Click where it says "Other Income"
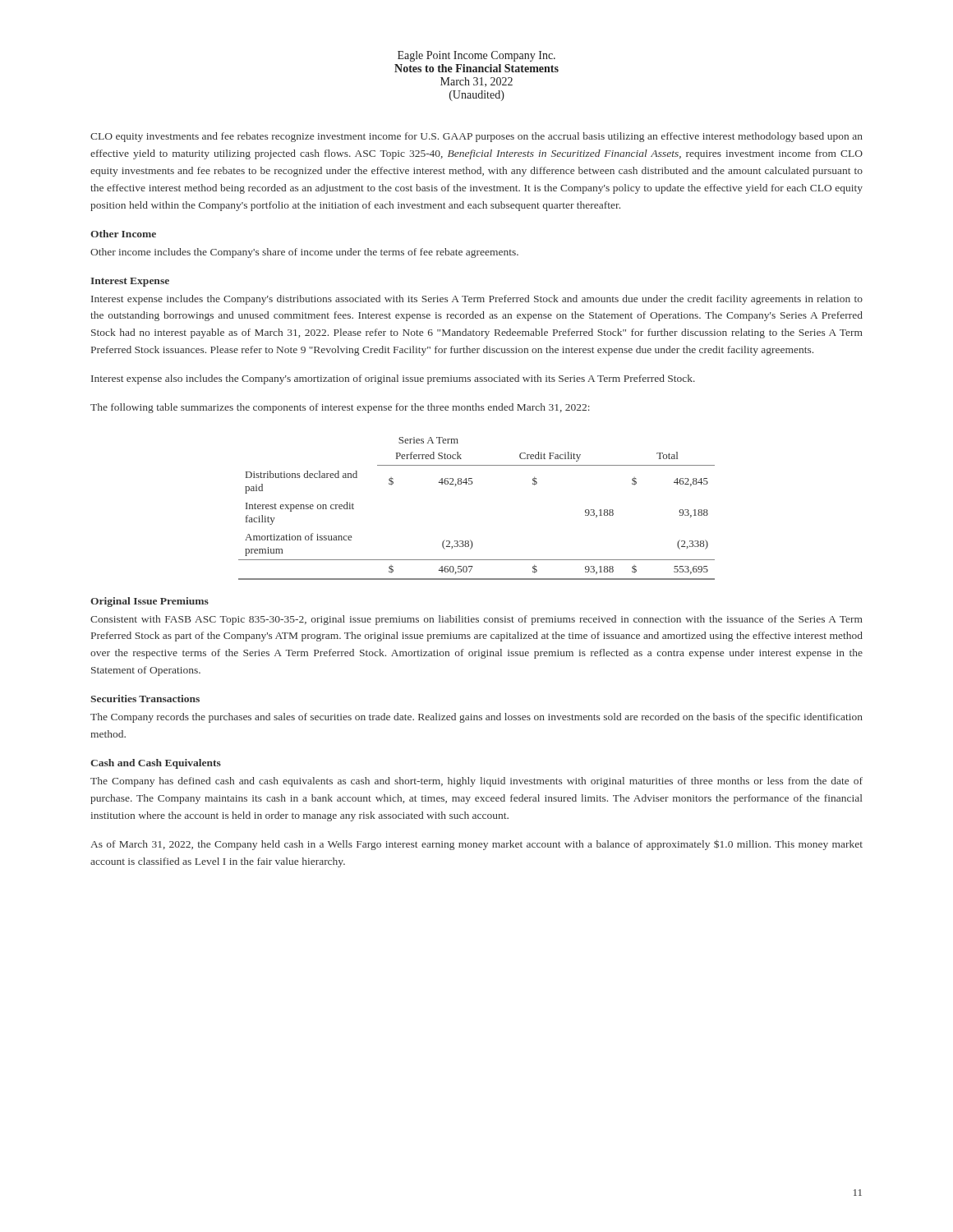 point(123,233)
